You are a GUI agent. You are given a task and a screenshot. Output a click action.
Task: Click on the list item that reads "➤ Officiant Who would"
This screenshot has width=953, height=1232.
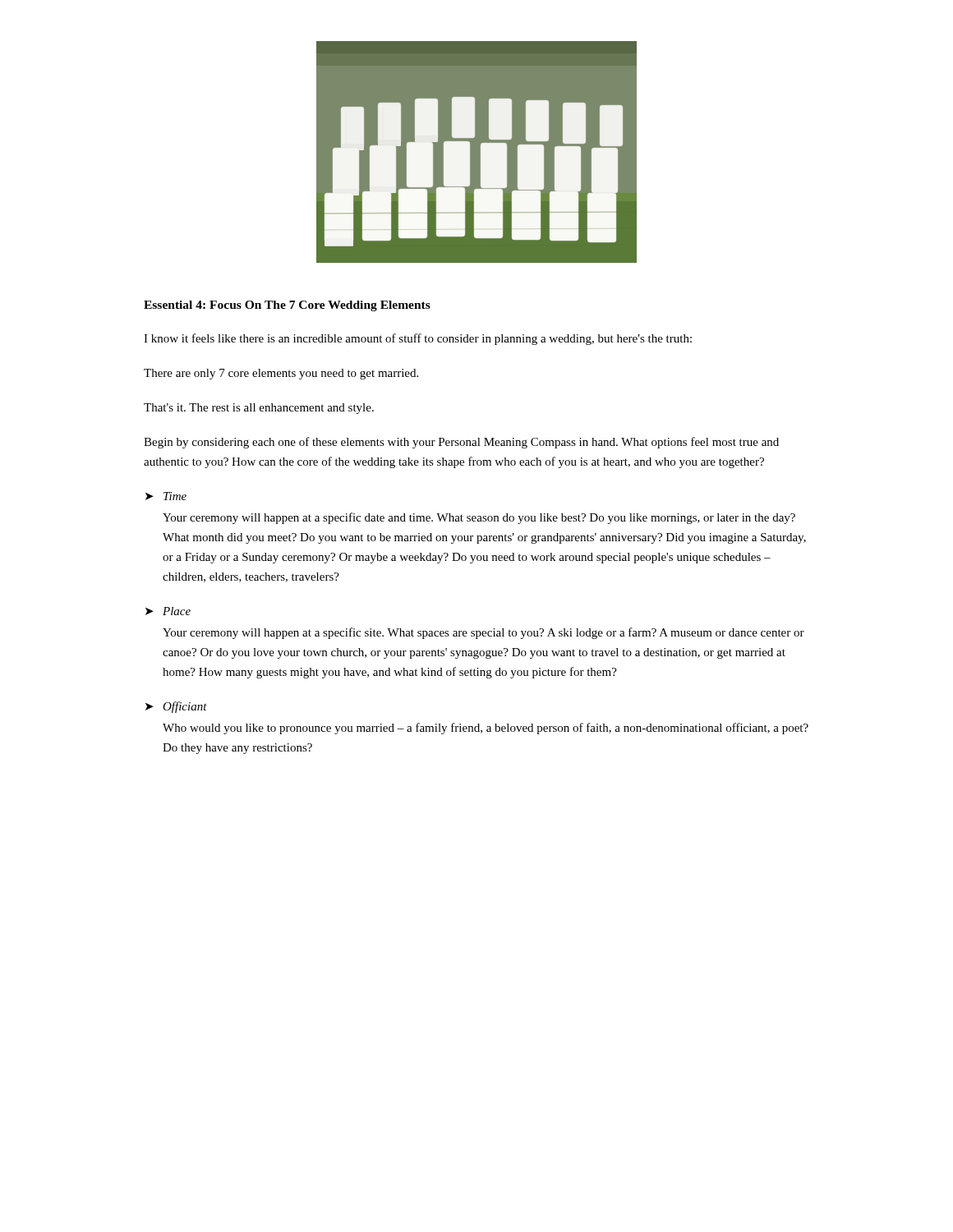point(476,727)
